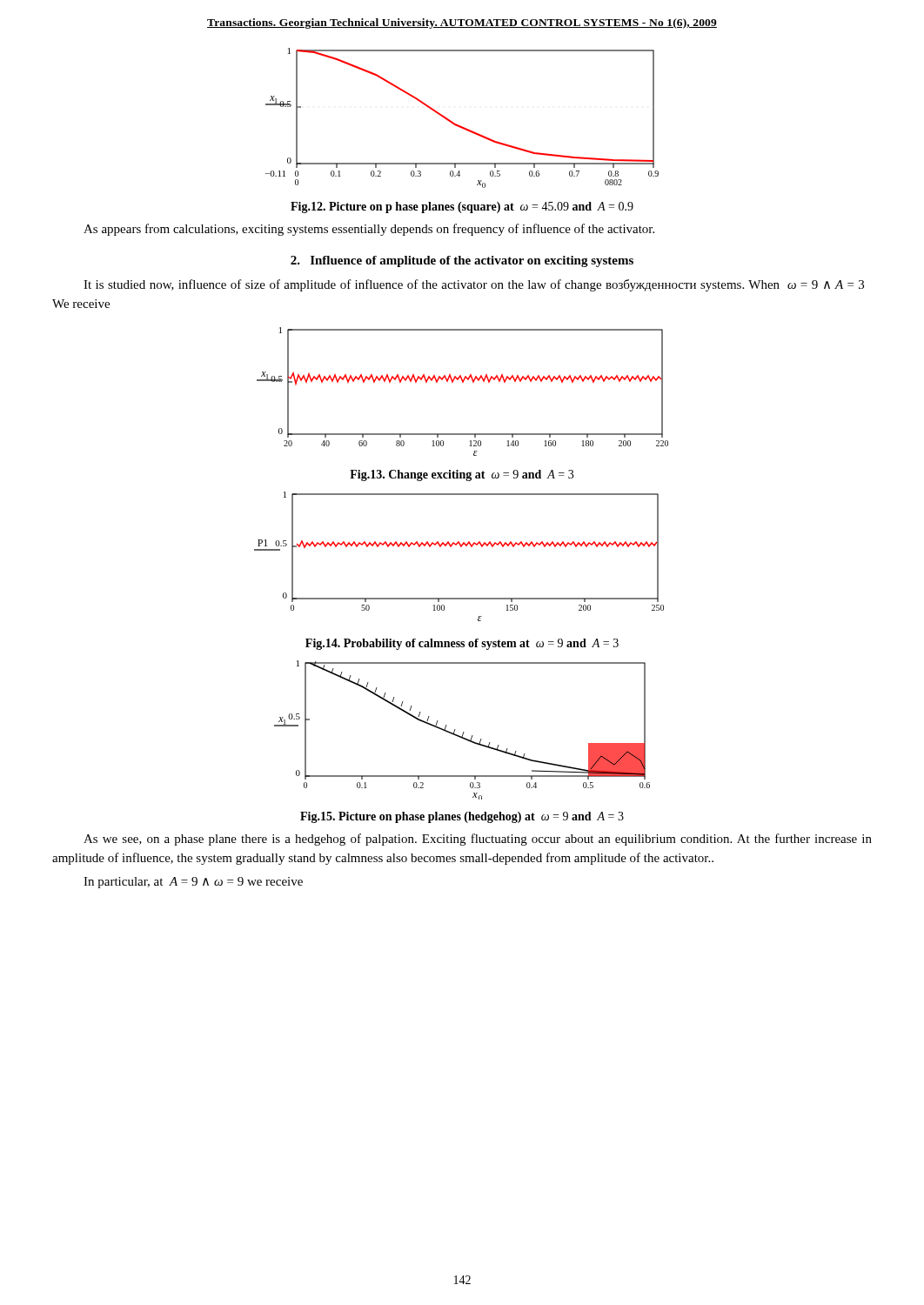The width and height of the screenshot is (924, 1305).
Task: Find the caption that reads "Fig.13. Change exciting at"
Action: pyautogui.click(x=462, y=474)
